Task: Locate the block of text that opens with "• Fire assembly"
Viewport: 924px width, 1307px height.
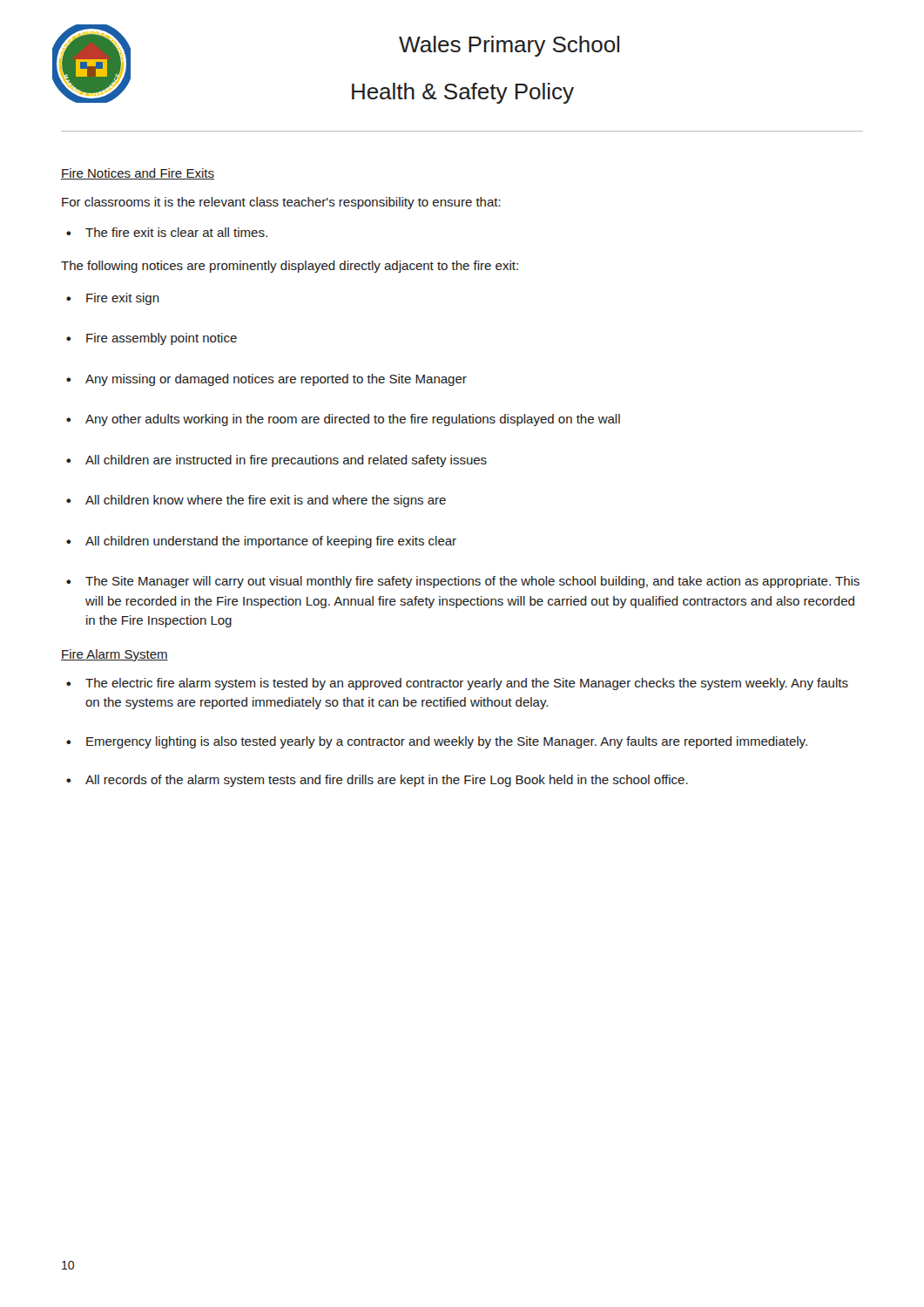Action: (152, 338)
